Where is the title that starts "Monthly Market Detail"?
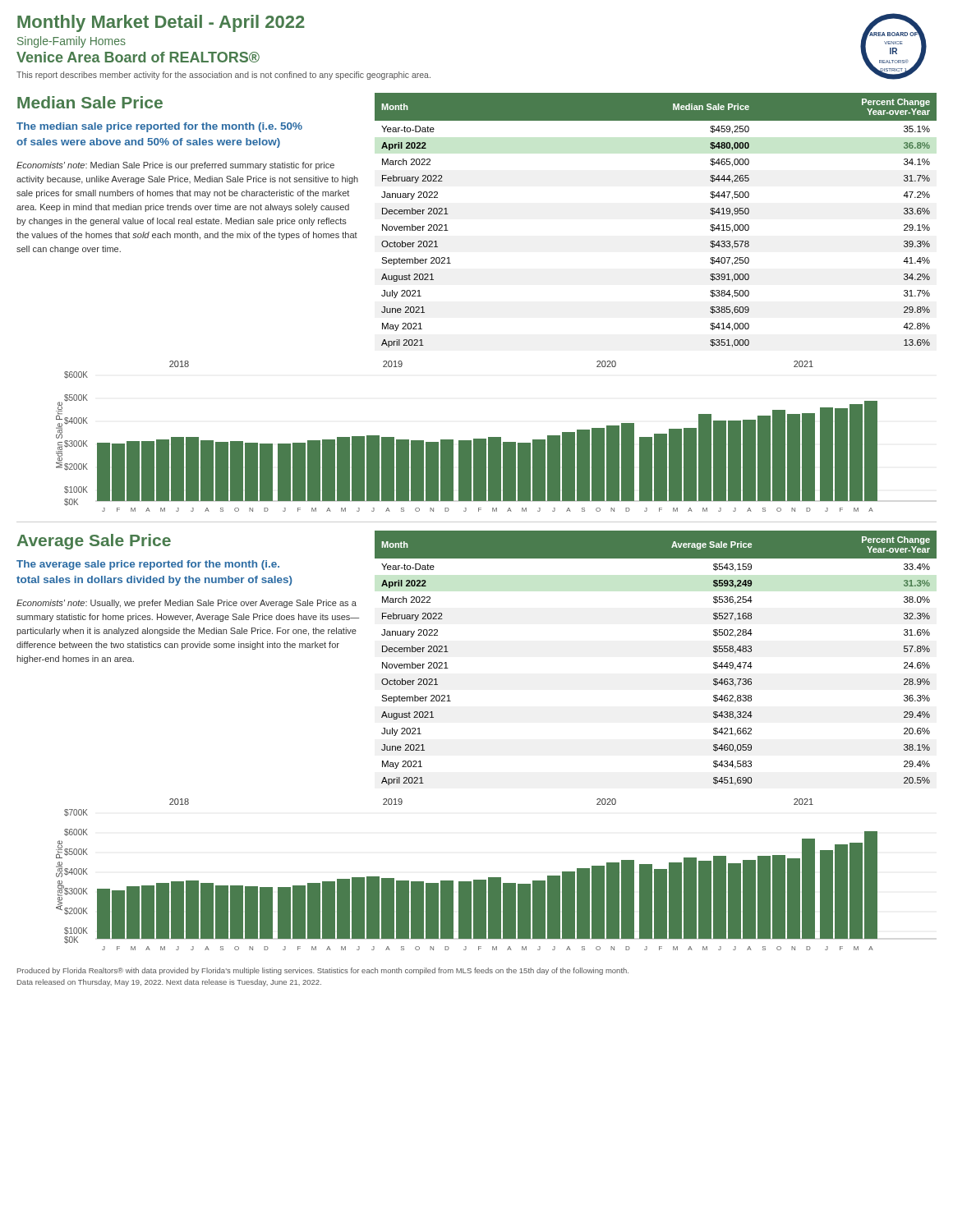The image size is (953, 1232). (x=161, y=22)
